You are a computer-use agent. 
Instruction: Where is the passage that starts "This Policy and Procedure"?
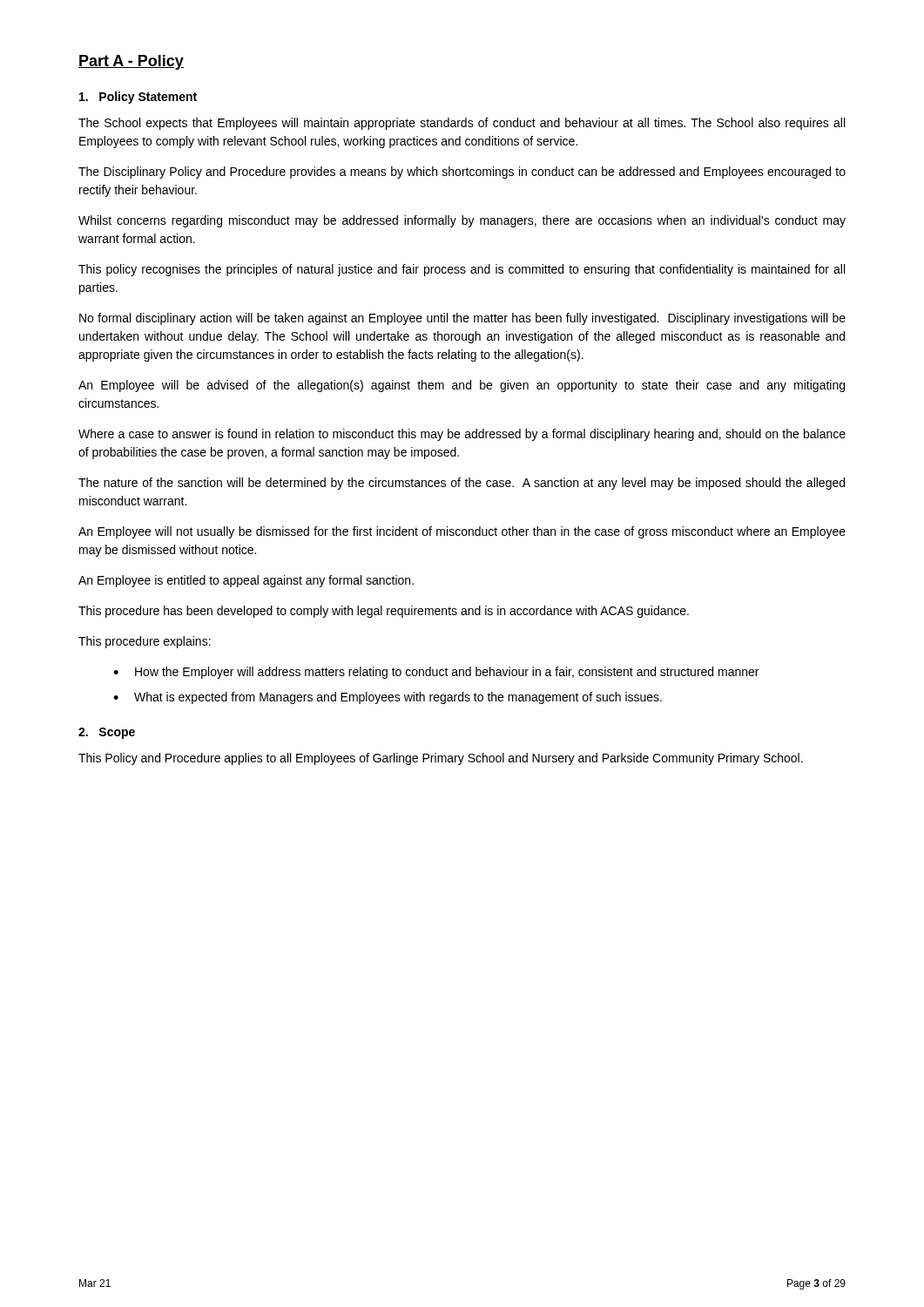(x=441, y=758)
